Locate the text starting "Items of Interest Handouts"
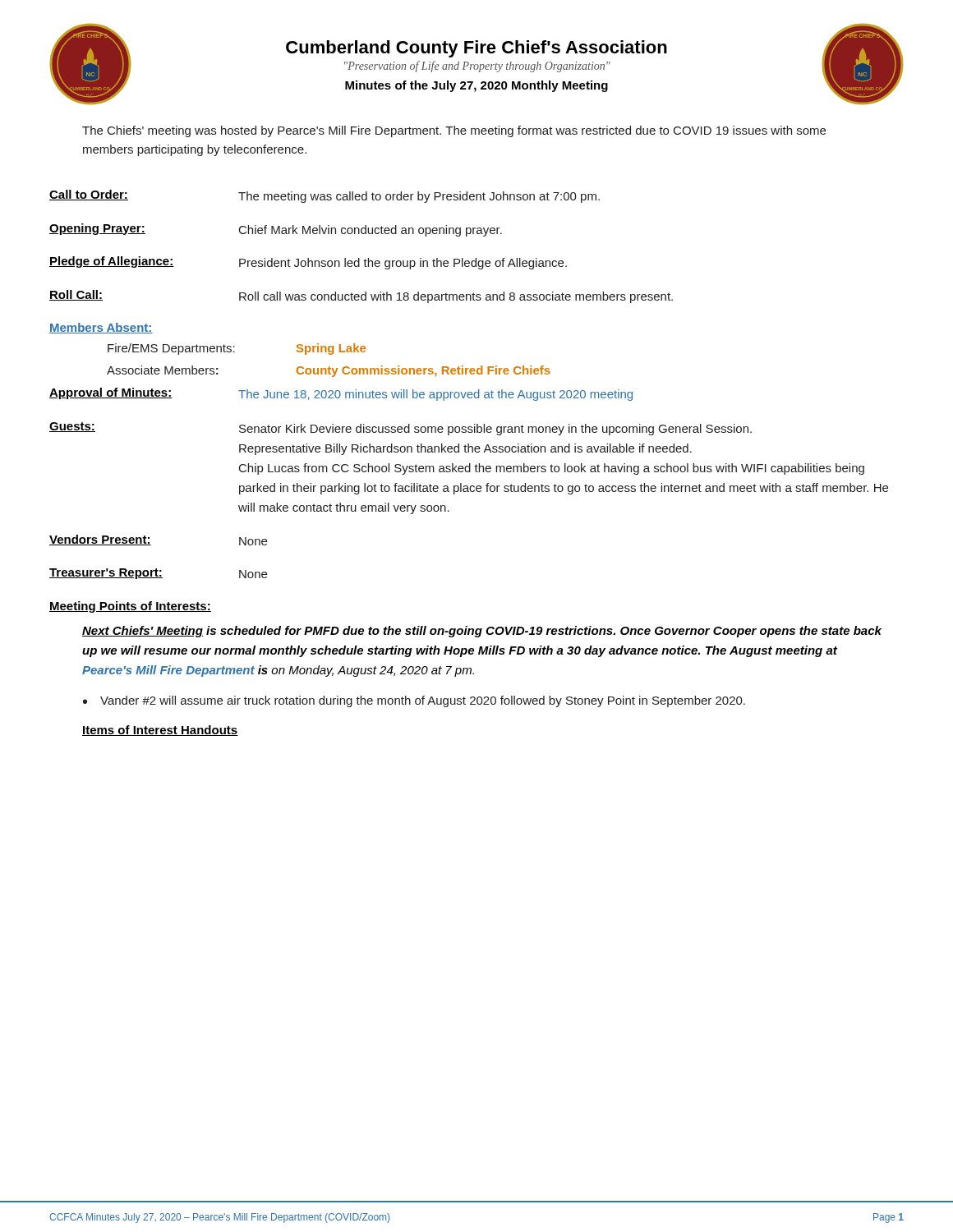This screenshot has height=1232, width=953. [x=160, y=729]
